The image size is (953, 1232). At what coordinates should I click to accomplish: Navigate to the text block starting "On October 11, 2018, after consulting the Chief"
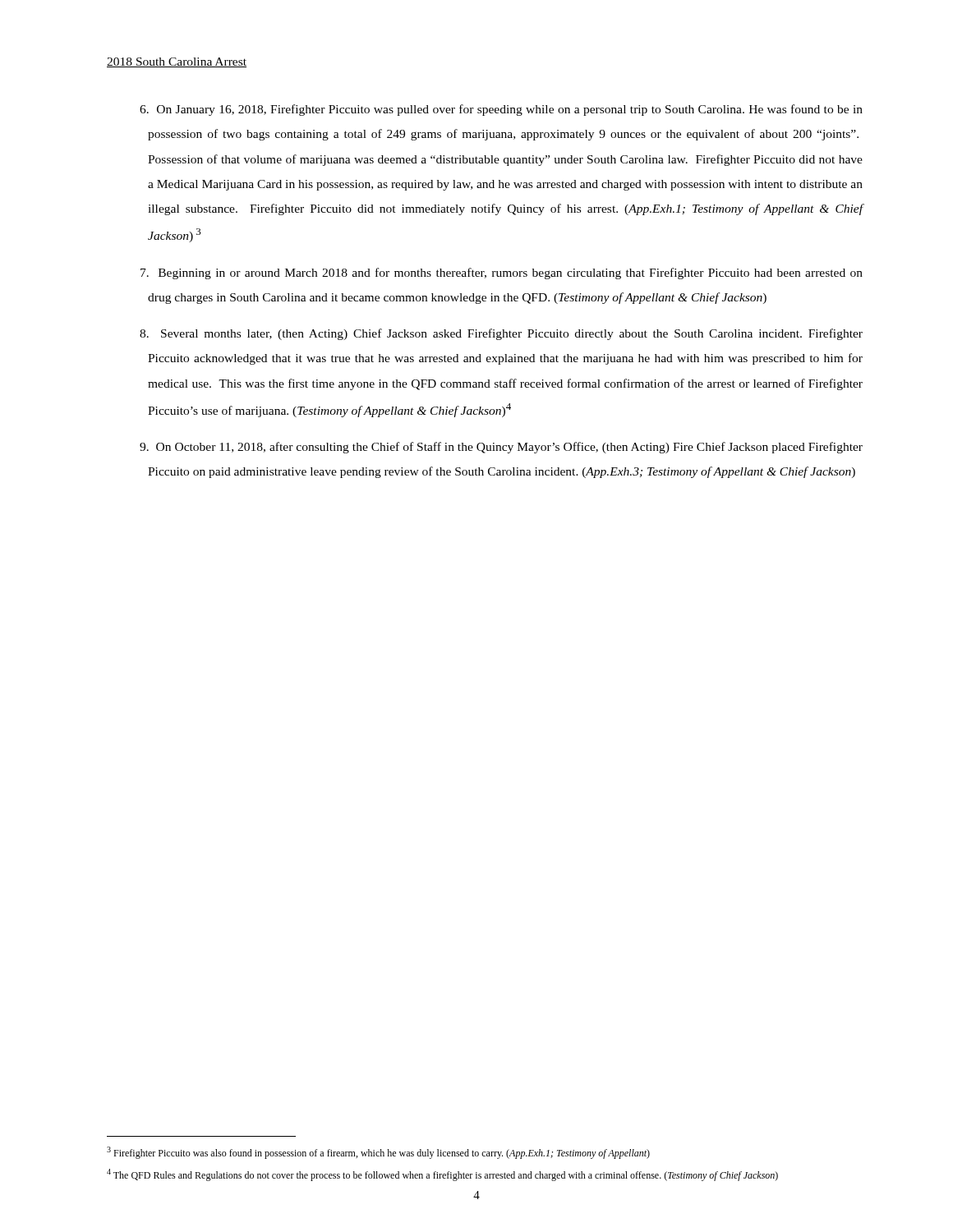[485, 459]
